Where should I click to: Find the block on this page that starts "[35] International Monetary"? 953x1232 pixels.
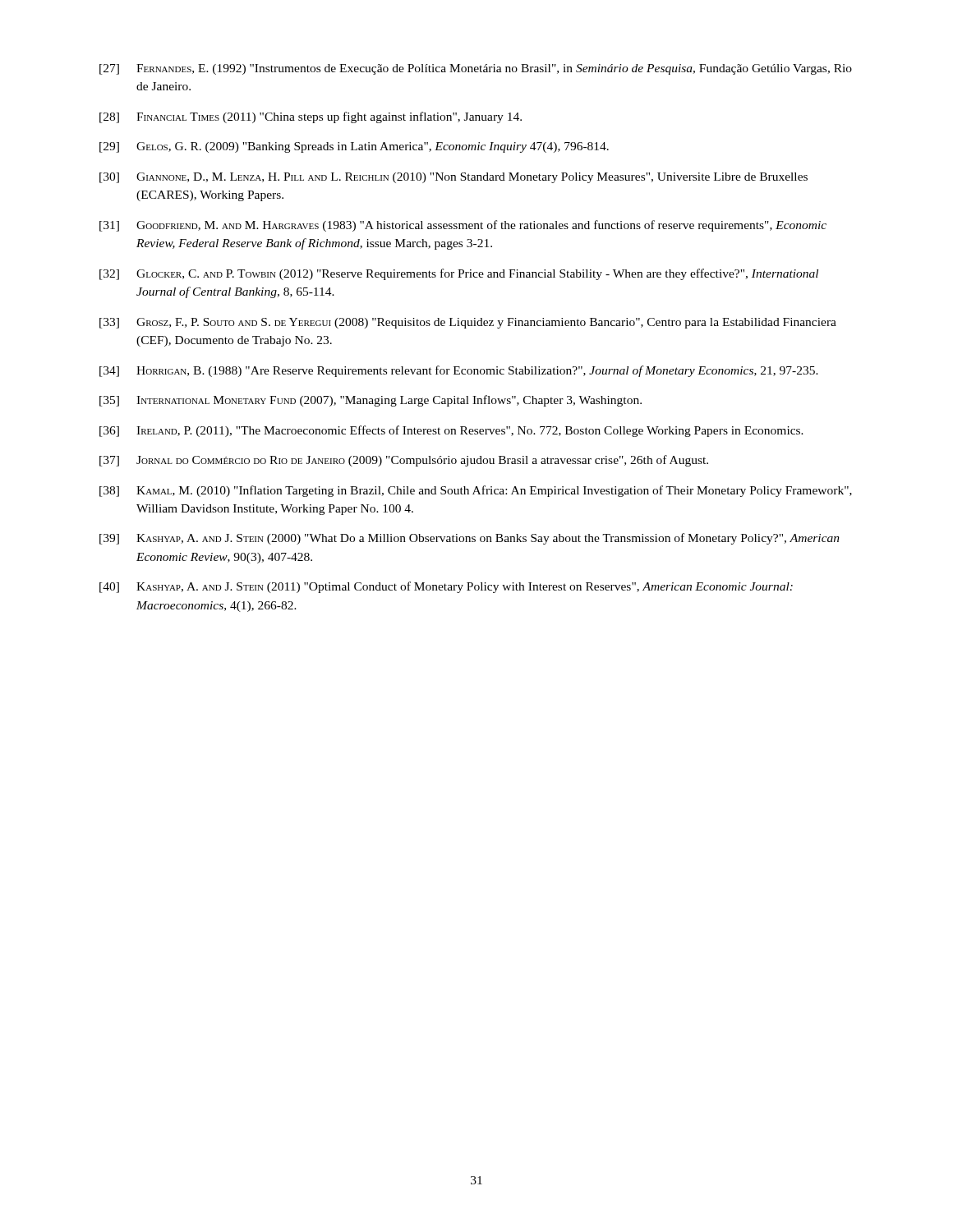371,400
